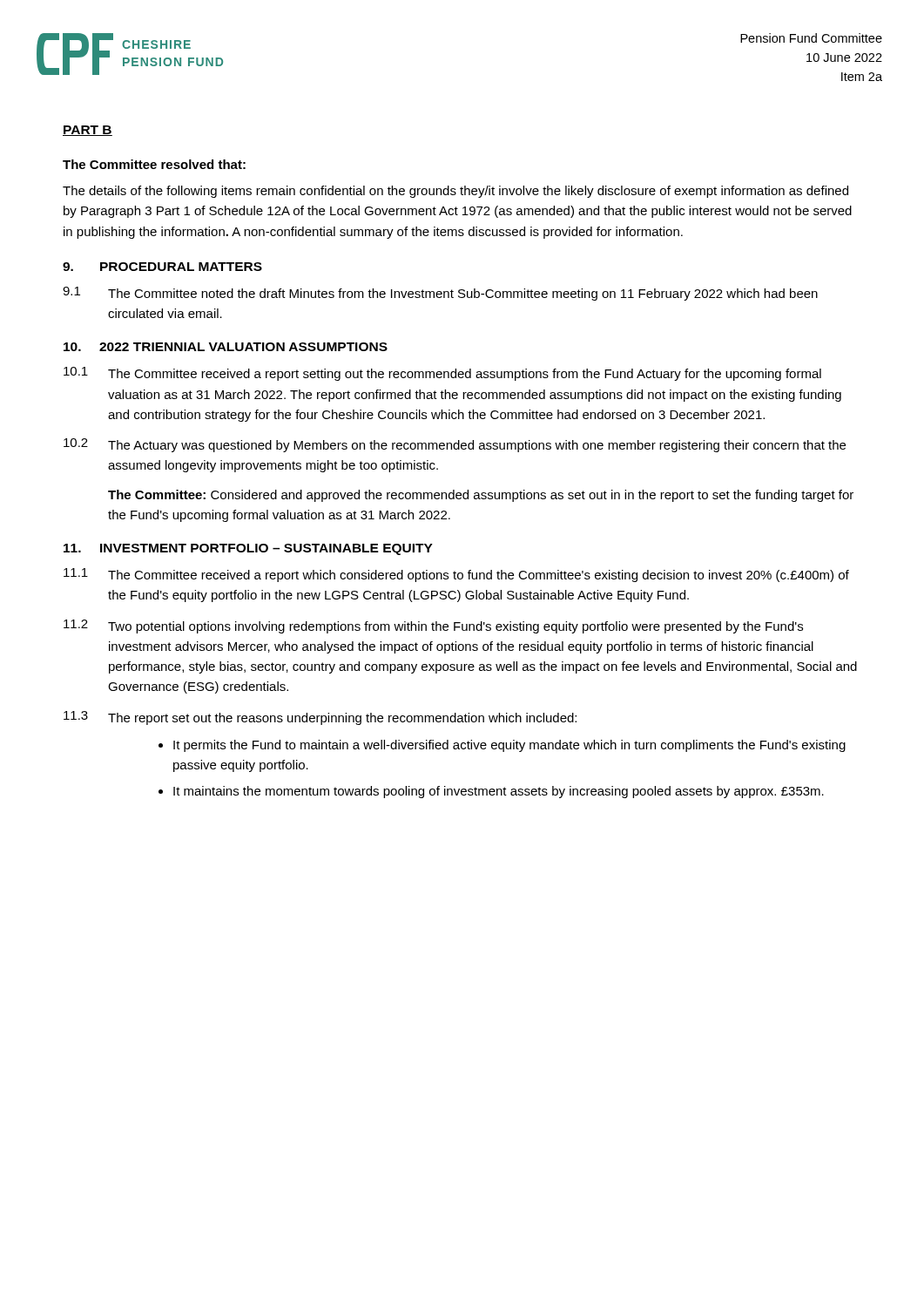Click the passage that begins "It permits the Fund"

pyautogui.click(x=509, y=754)
